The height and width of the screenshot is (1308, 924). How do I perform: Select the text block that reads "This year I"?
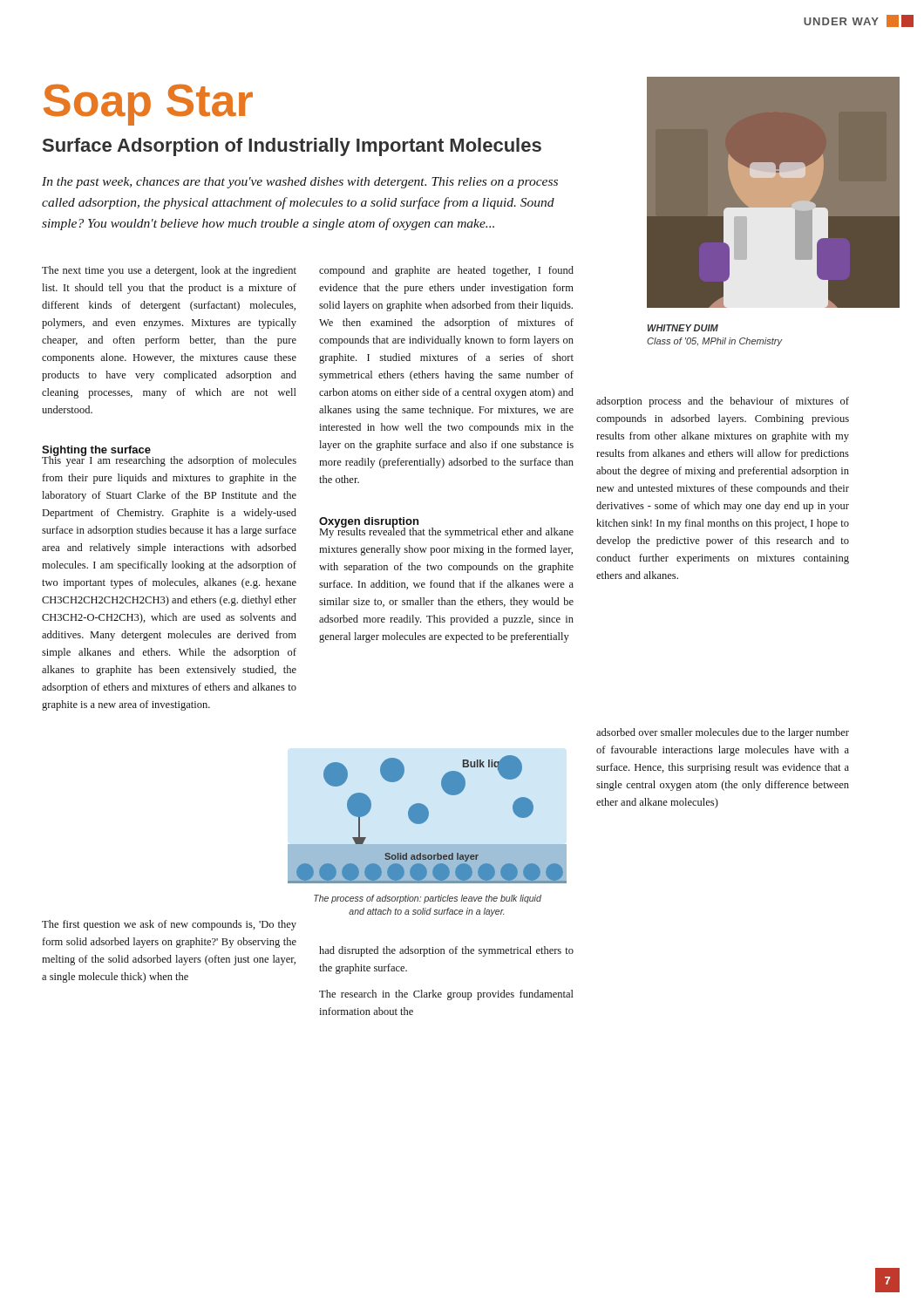click(169, 582)
